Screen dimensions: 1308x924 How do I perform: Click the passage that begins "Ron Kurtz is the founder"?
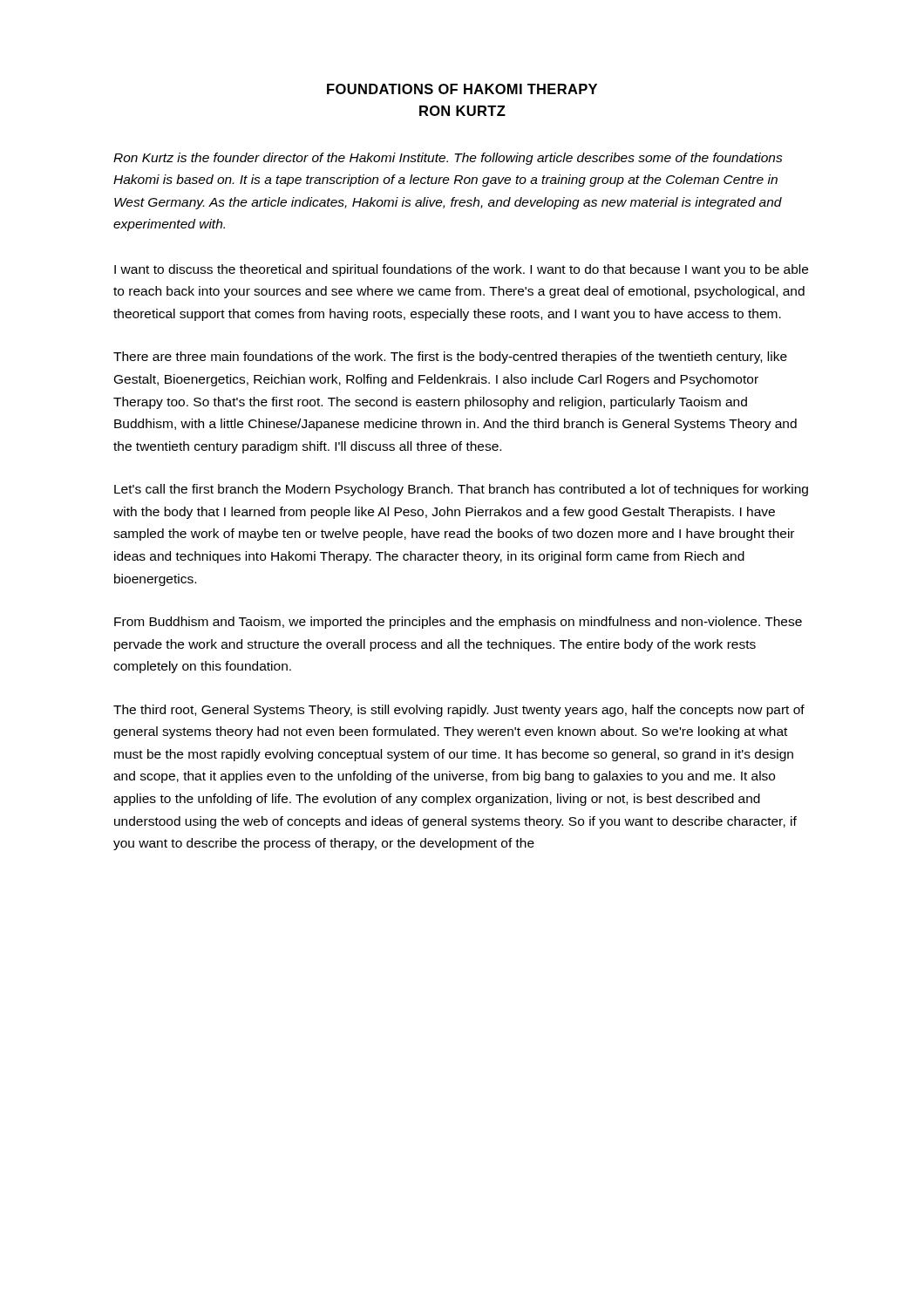462,191
